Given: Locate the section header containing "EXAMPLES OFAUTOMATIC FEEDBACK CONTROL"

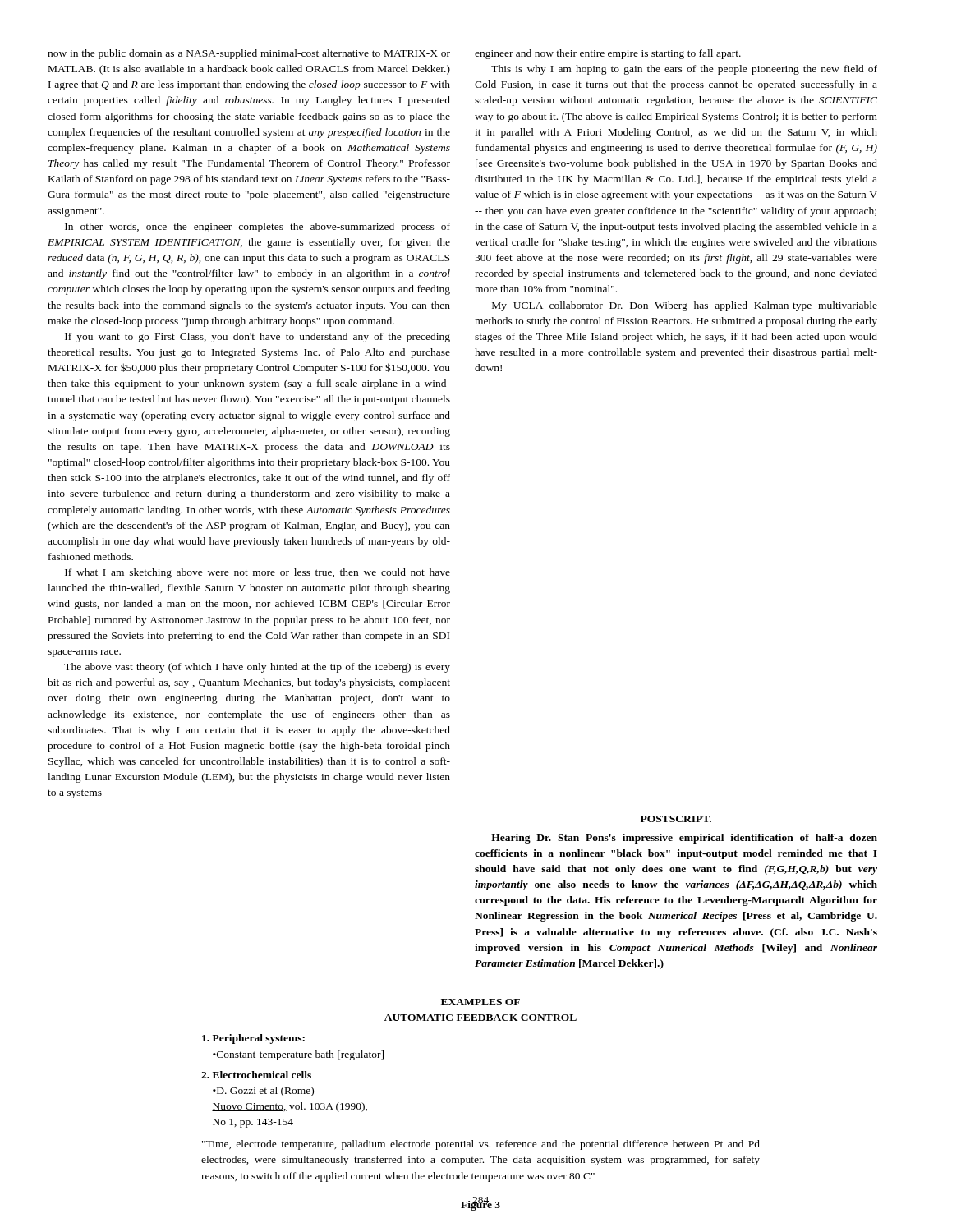Looking at the screenshot, I should click(480, 1010).
